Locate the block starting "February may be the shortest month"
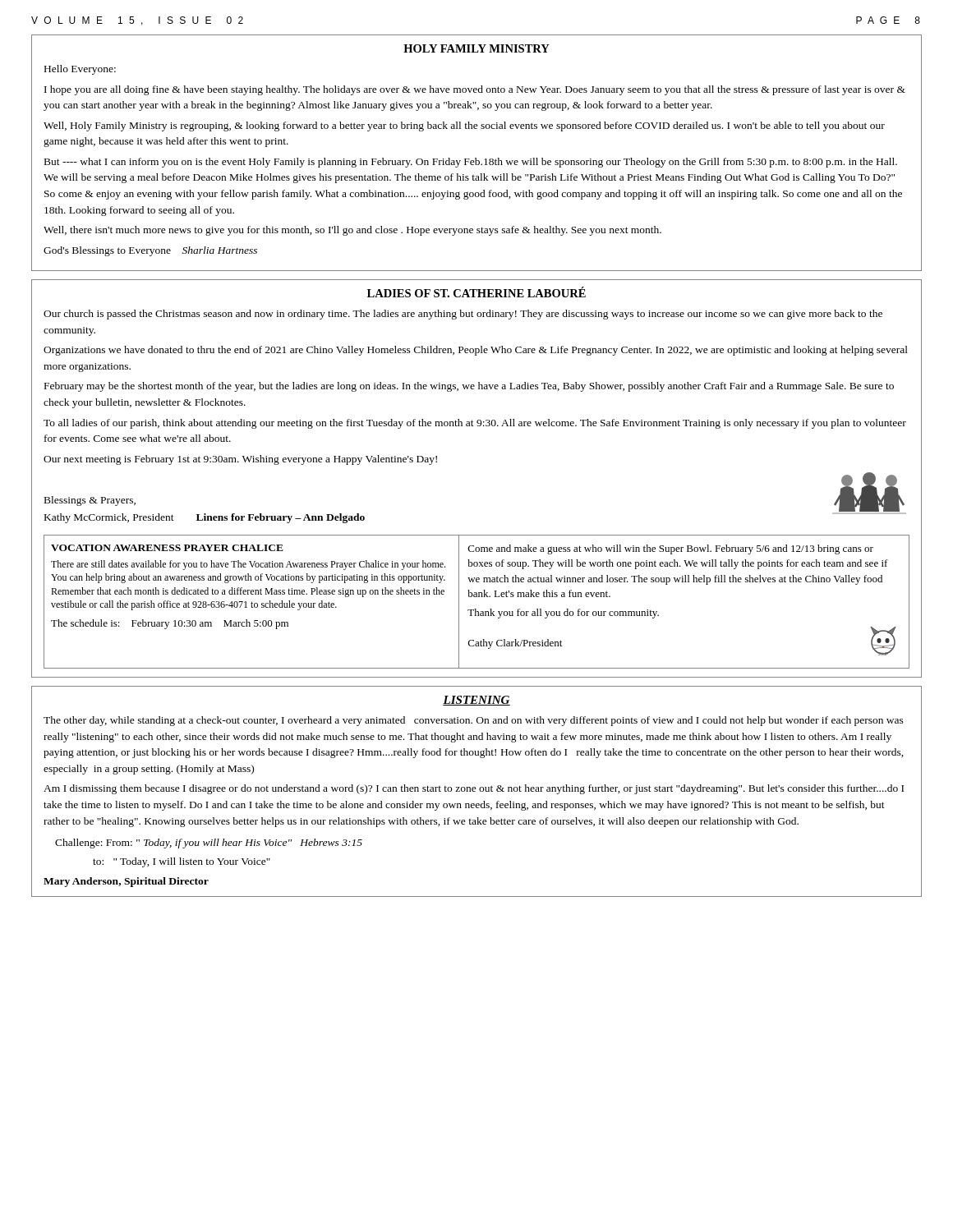 [469, 394]
